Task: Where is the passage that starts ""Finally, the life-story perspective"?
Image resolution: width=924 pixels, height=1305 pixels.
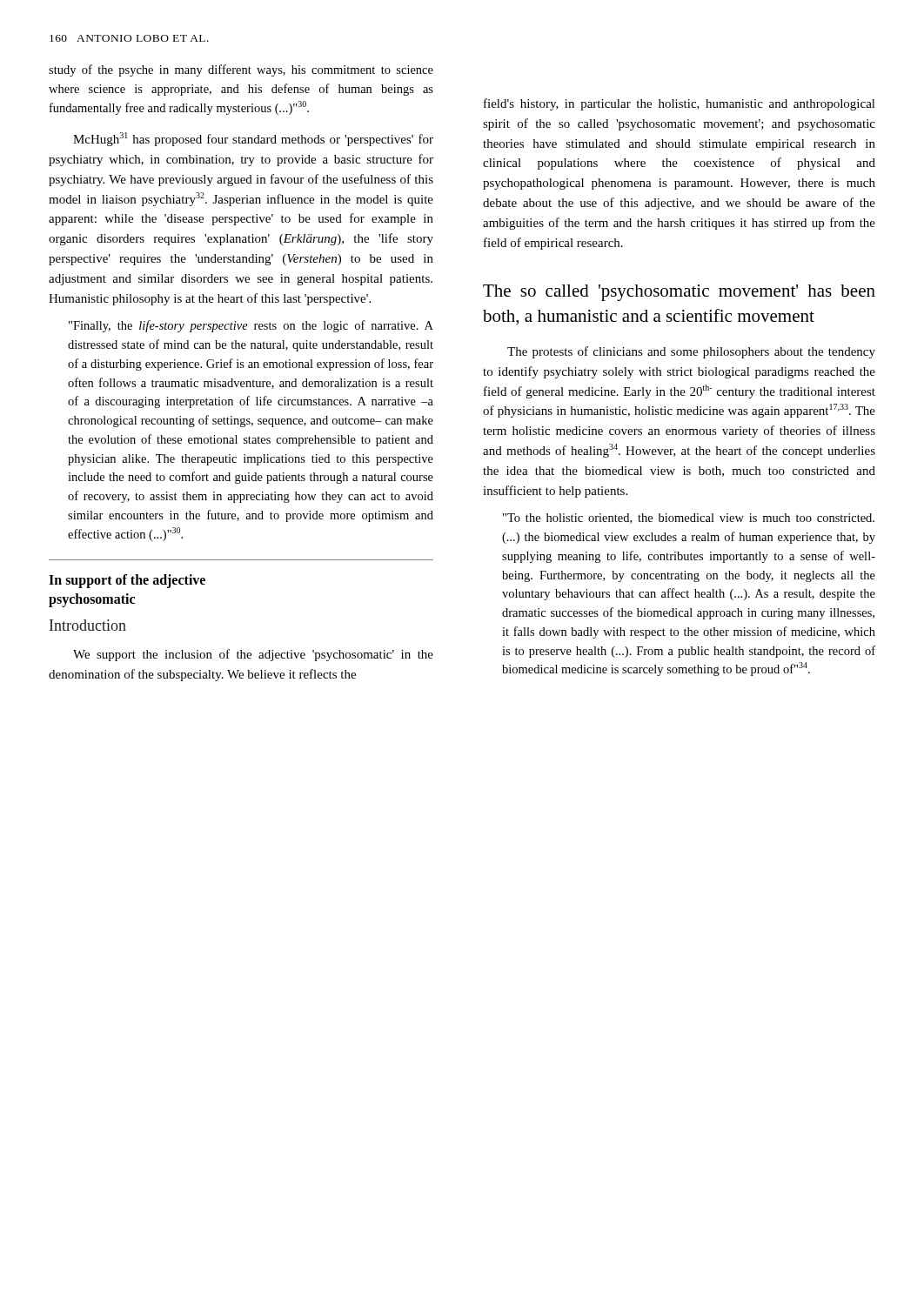Action: 251,431
